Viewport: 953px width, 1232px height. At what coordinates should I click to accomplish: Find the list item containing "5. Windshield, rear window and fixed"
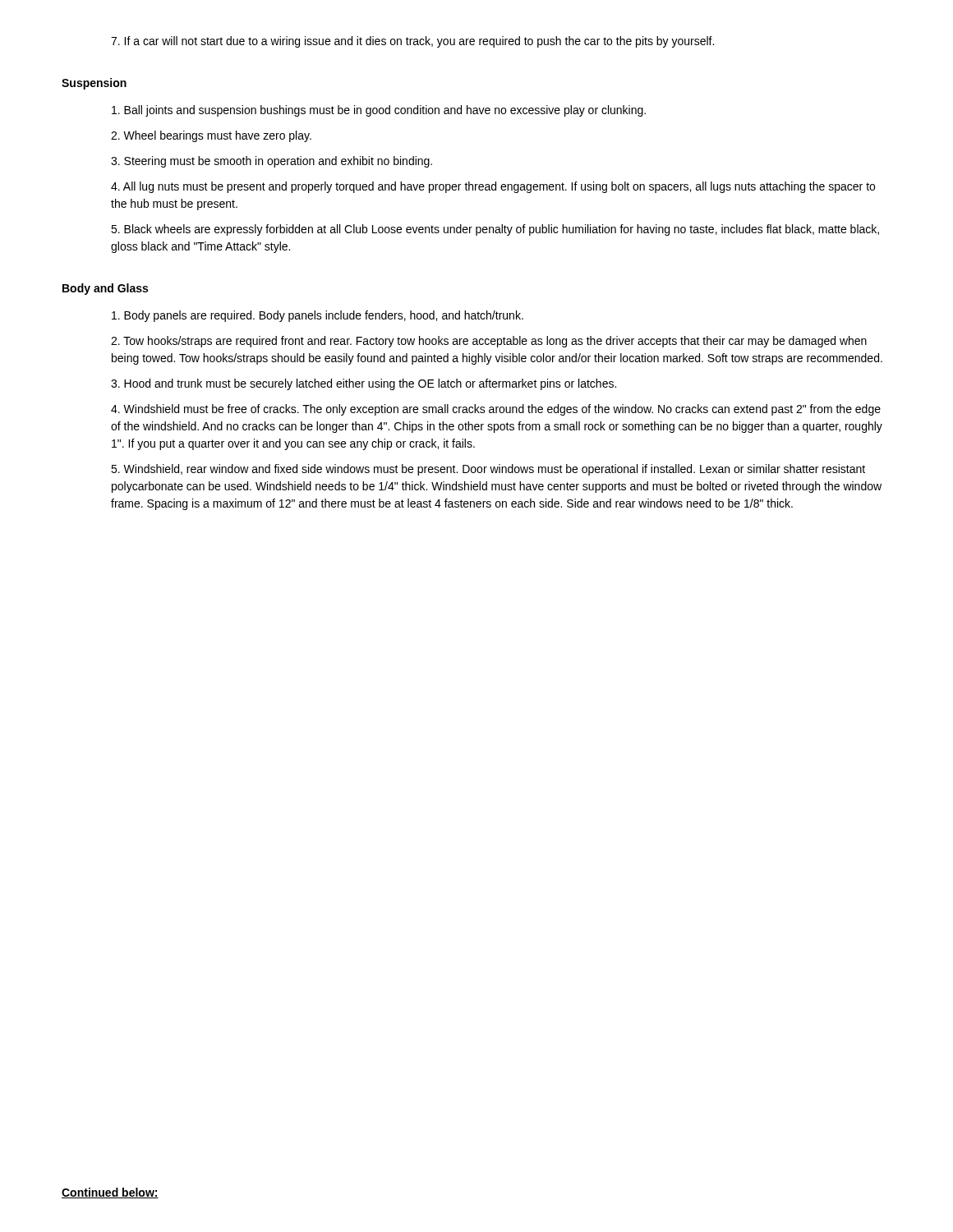pyautogui.click(x=496, y=486)
